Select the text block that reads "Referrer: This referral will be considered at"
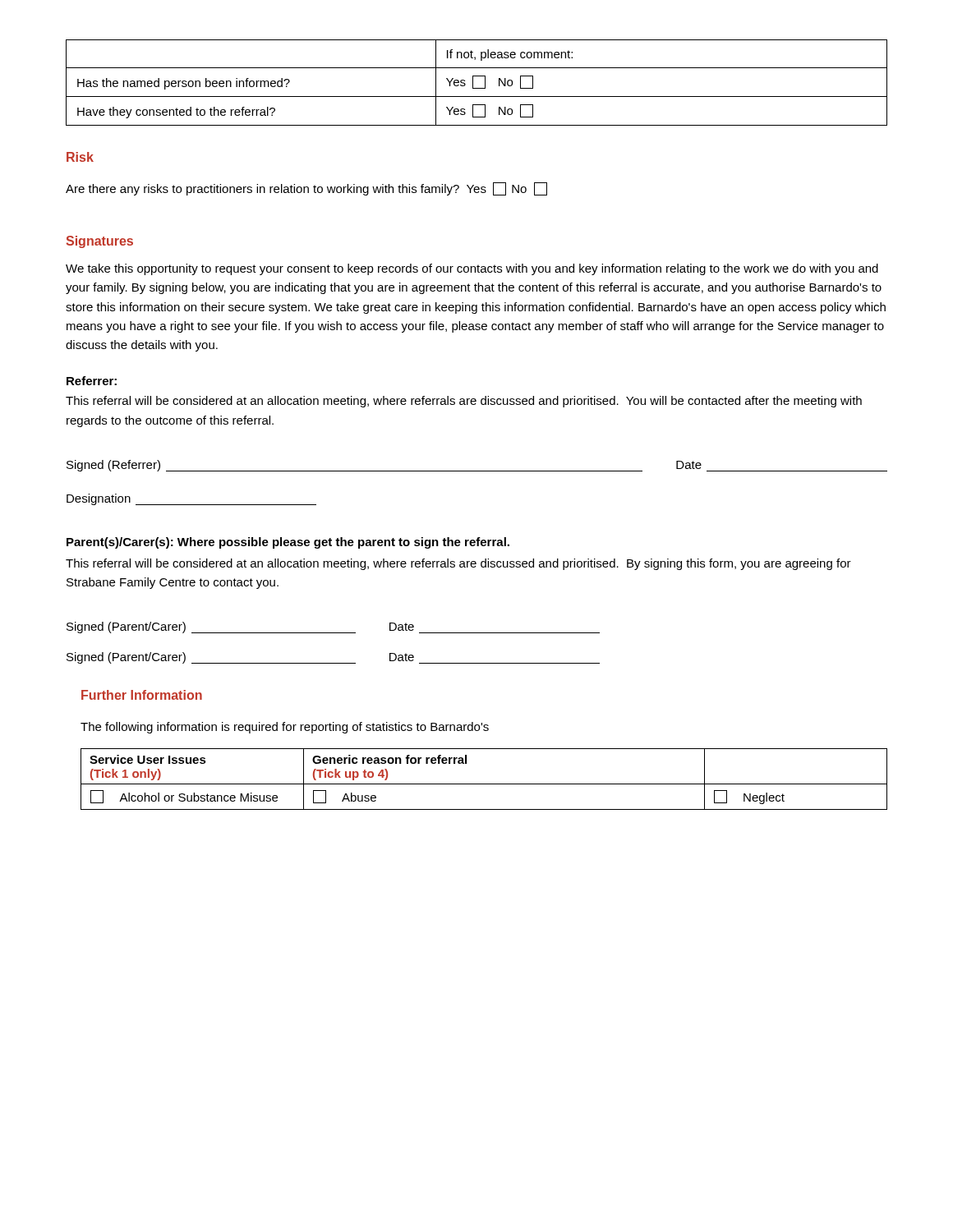Viewport: 953px width, 1232px height. coord(476,402)
